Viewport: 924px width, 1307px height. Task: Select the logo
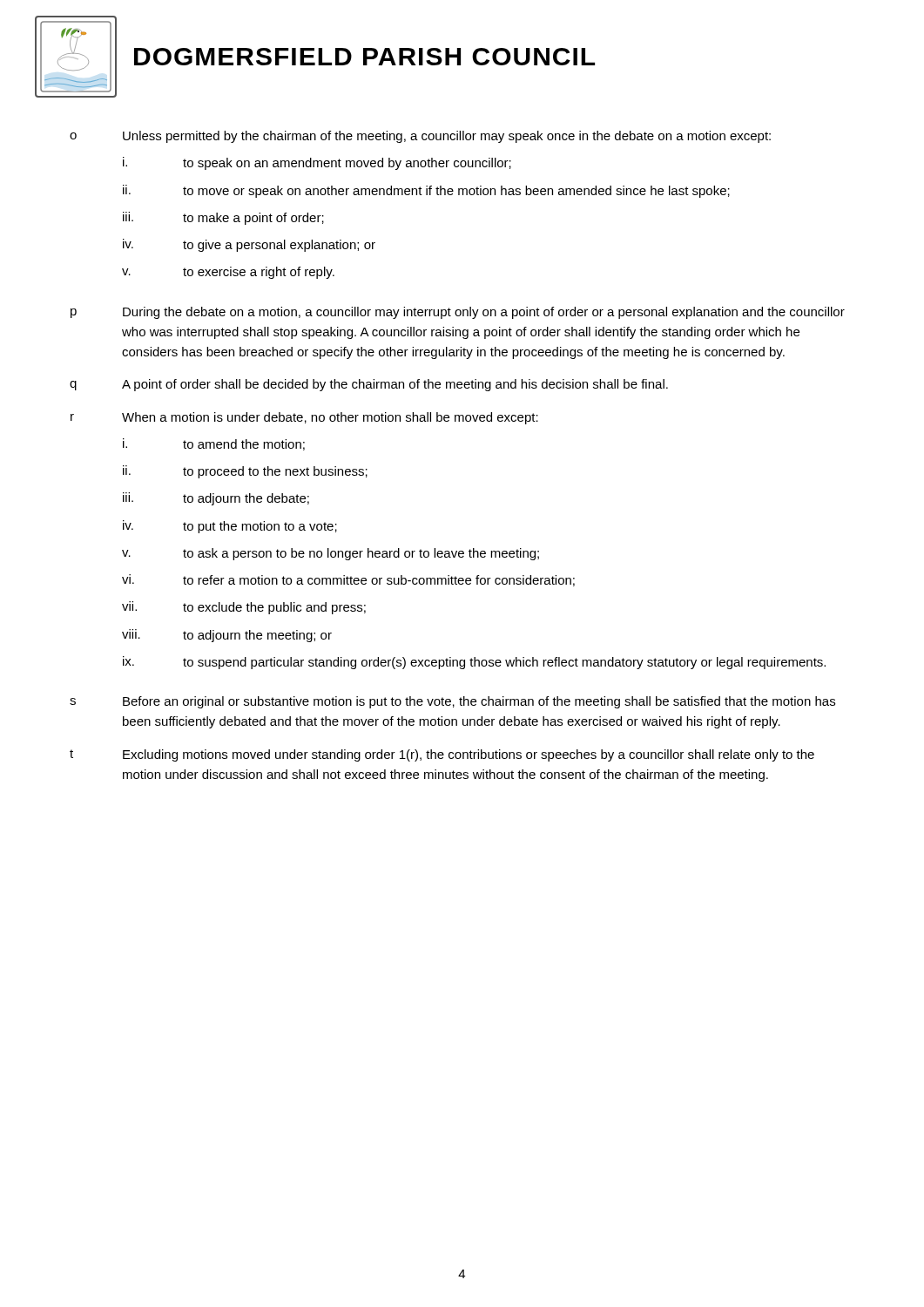(76, 57)
